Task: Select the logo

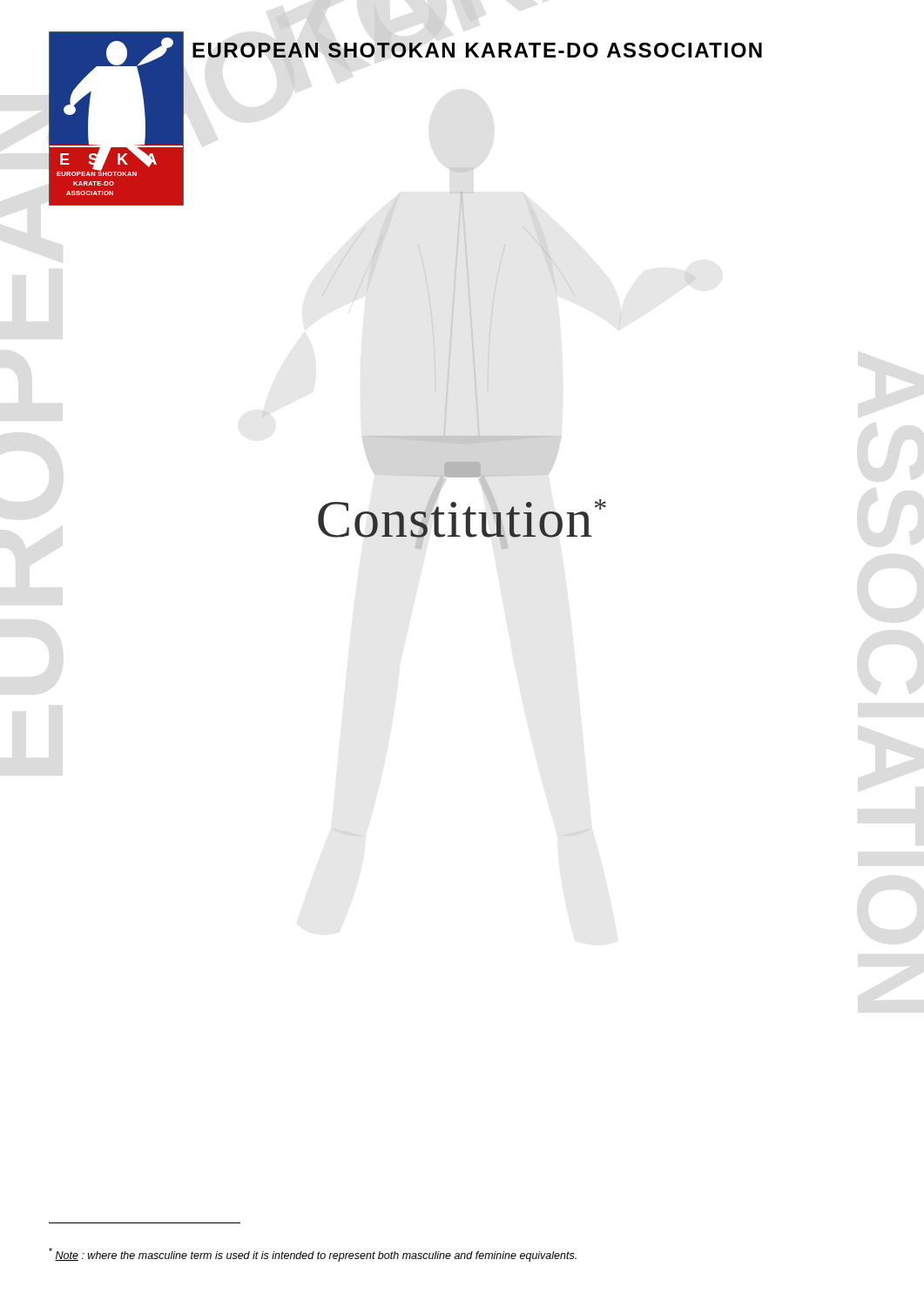Action: (x=116, y=118)
